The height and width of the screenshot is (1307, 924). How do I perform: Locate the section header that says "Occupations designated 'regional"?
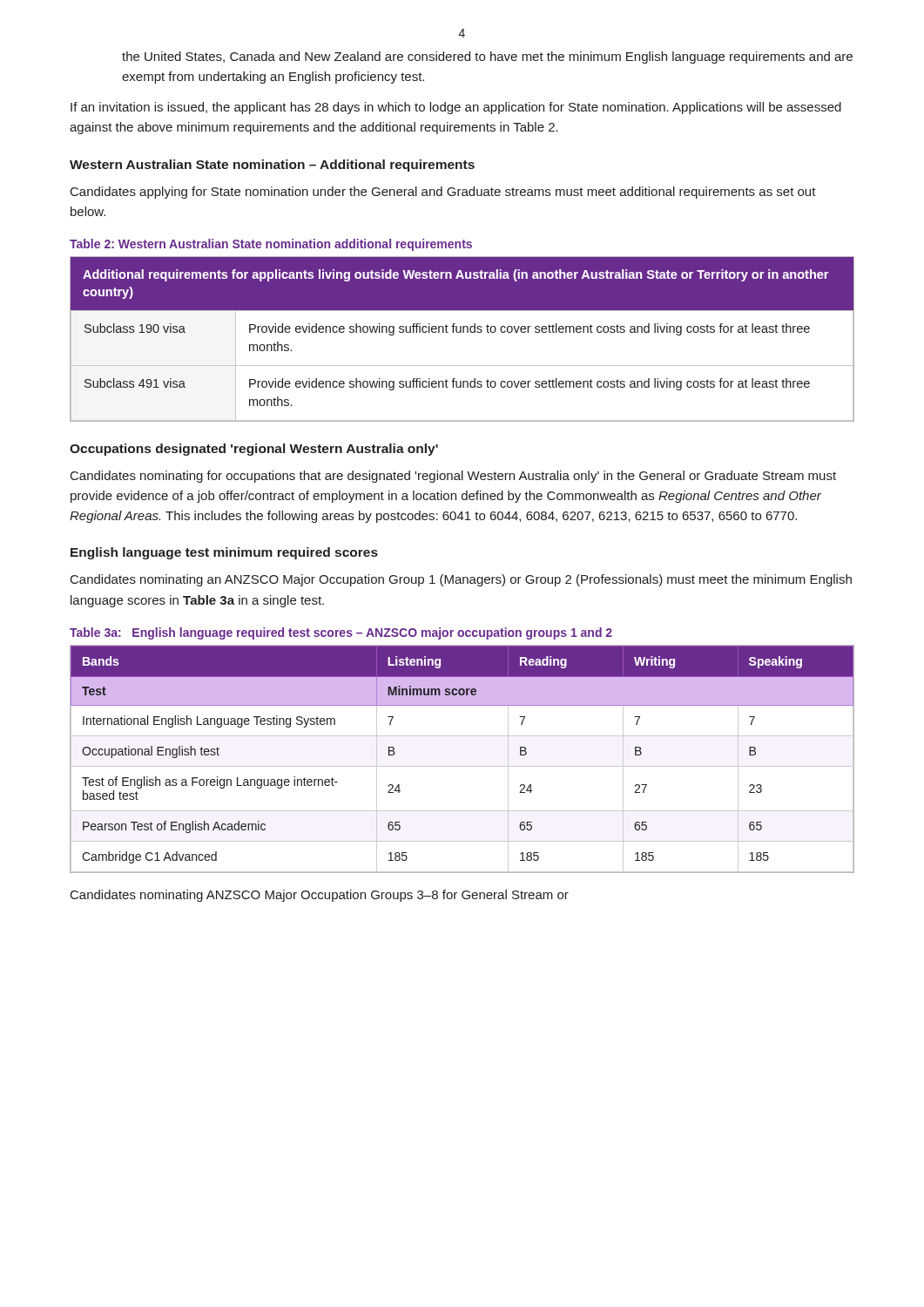point(254,448)
